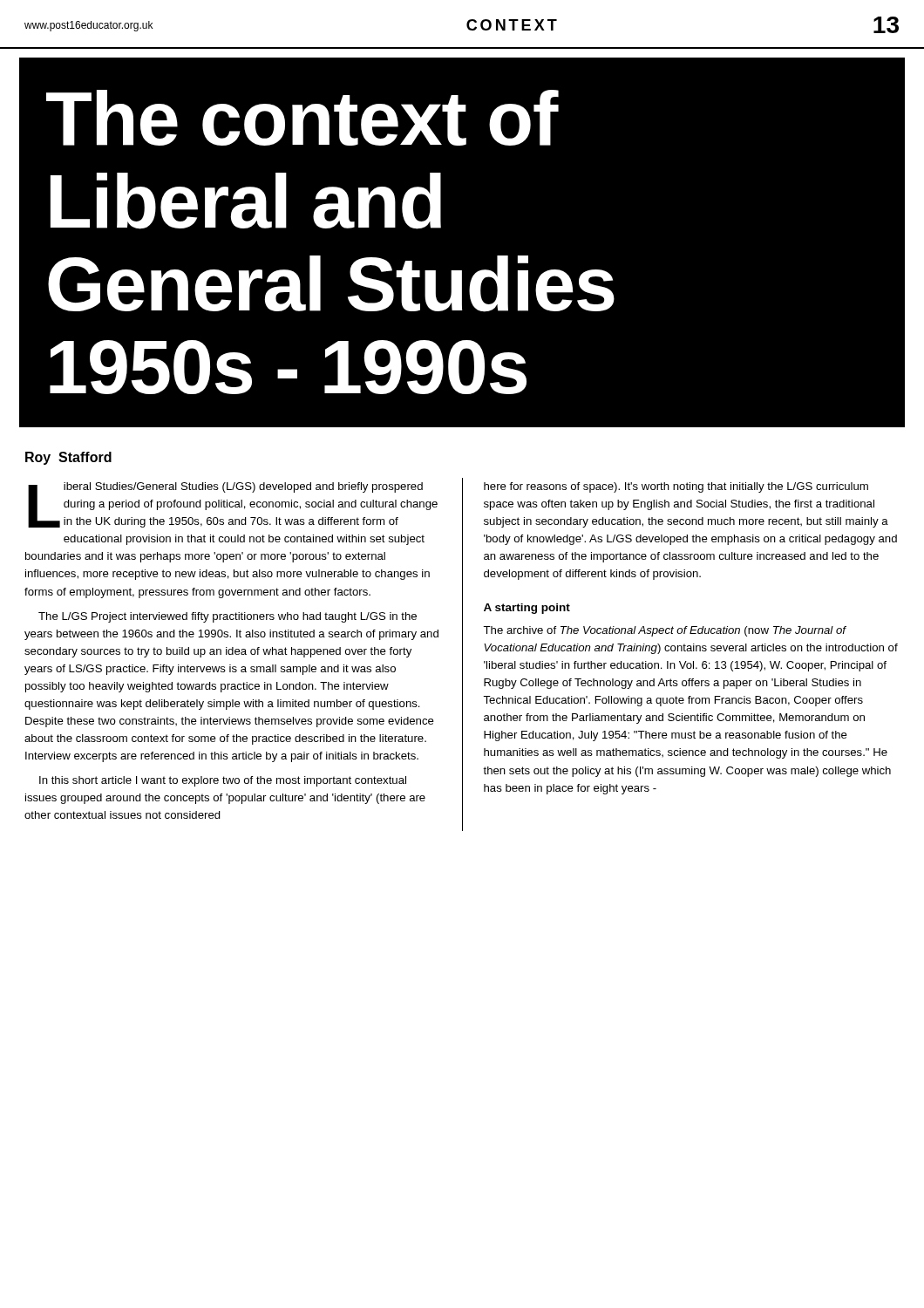The width and height of the screenshot is (924, 1308).
Task: Locate the title that says "The context ofLiberal andGeneral"
Action: (462, 242)
